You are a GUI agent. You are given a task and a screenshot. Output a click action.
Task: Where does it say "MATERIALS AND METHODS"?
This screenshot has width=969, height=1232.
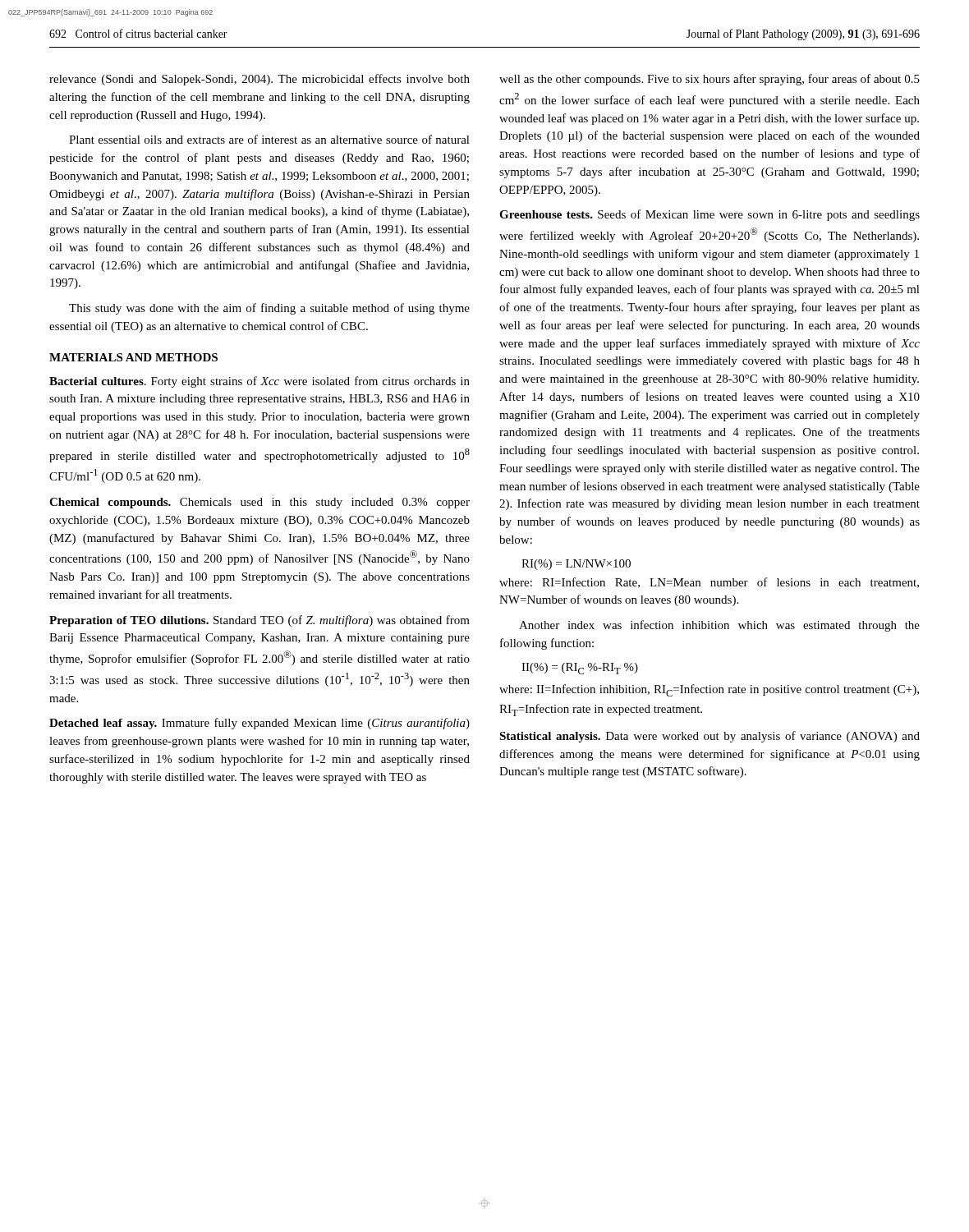coord(134,357)
